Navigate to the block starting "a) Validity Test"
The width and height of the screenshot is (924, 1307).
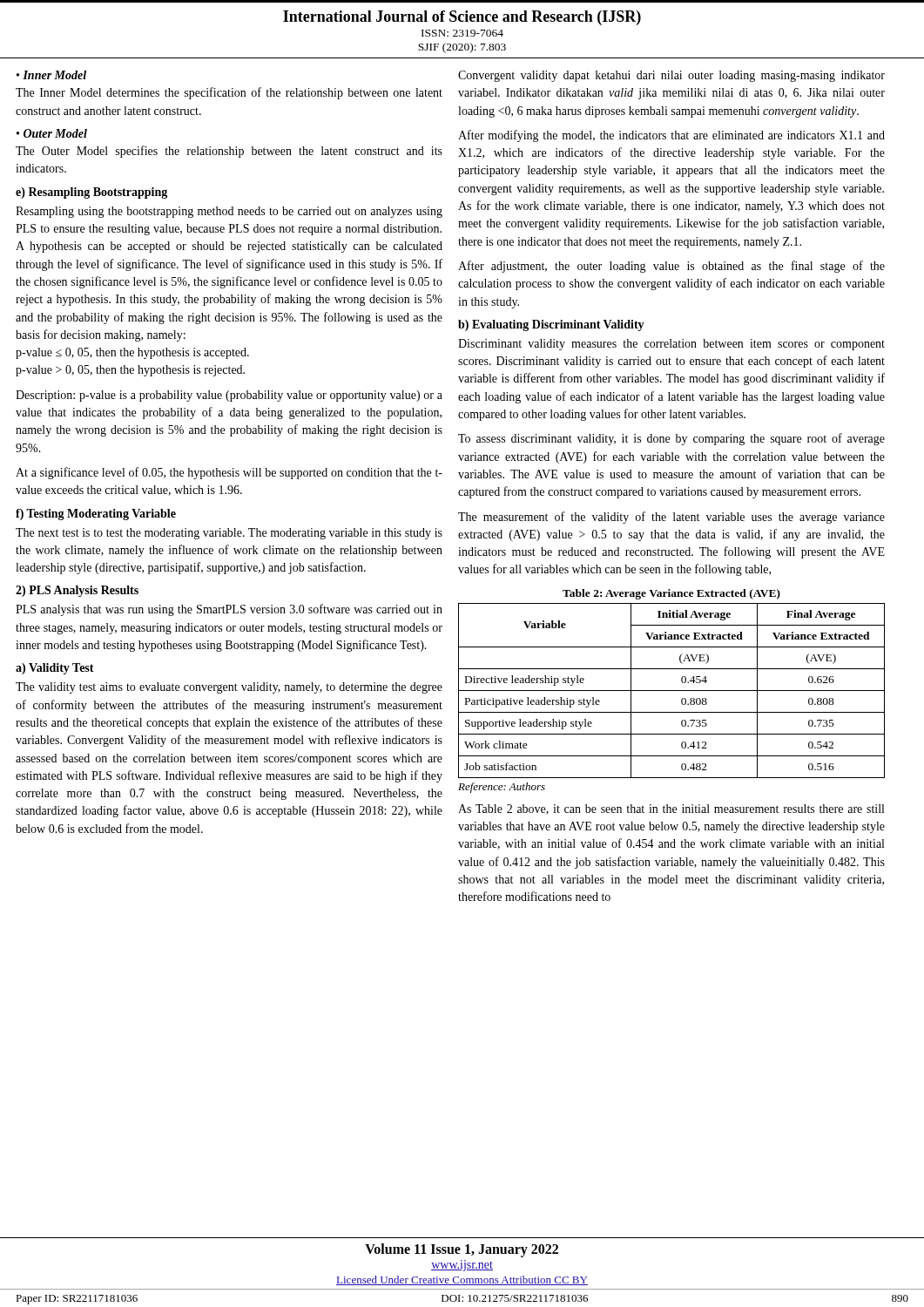pos(55,668)
